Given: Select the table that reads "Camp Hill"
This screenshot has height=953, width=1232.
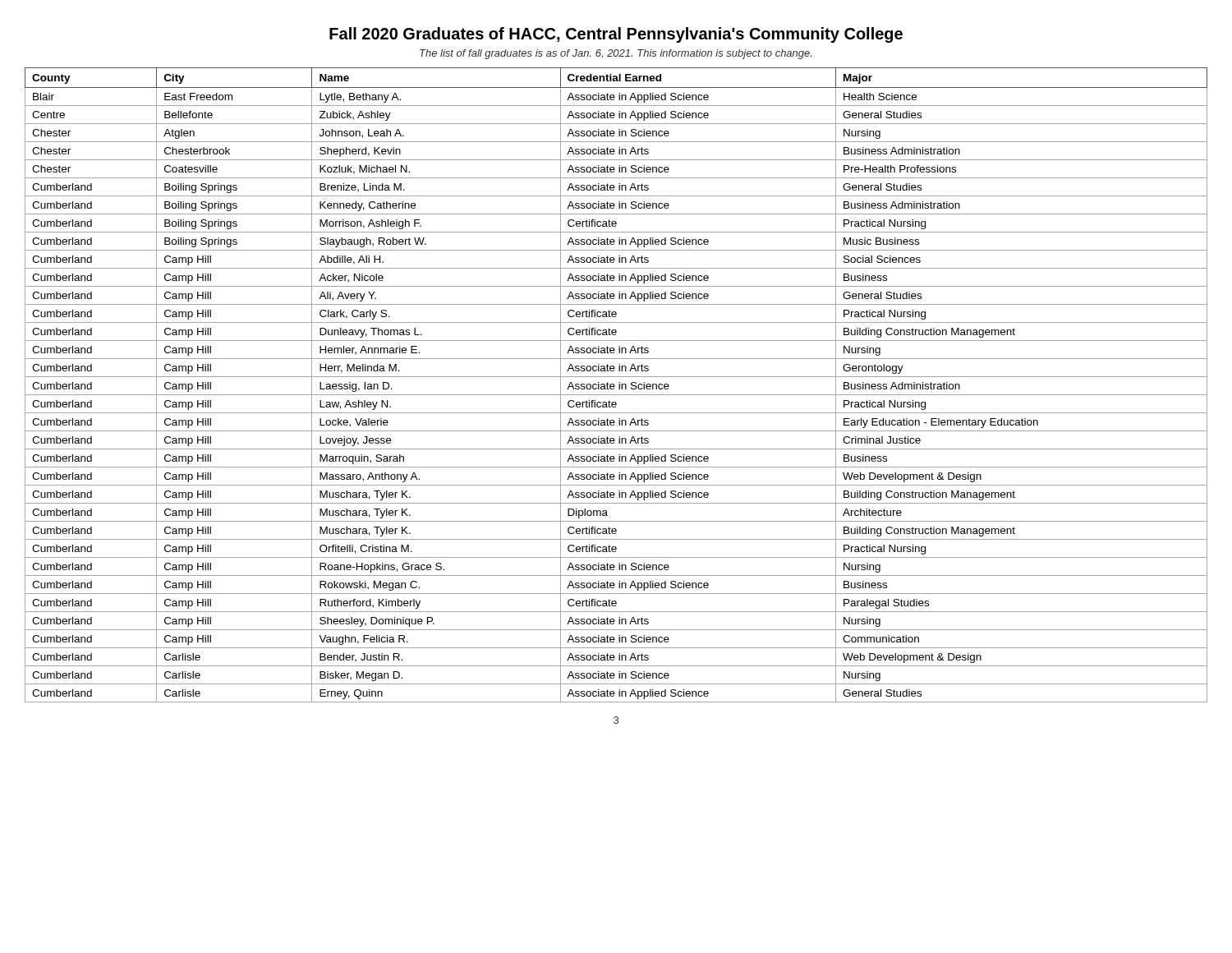Looking at the screenshot, I should (616, 385).
